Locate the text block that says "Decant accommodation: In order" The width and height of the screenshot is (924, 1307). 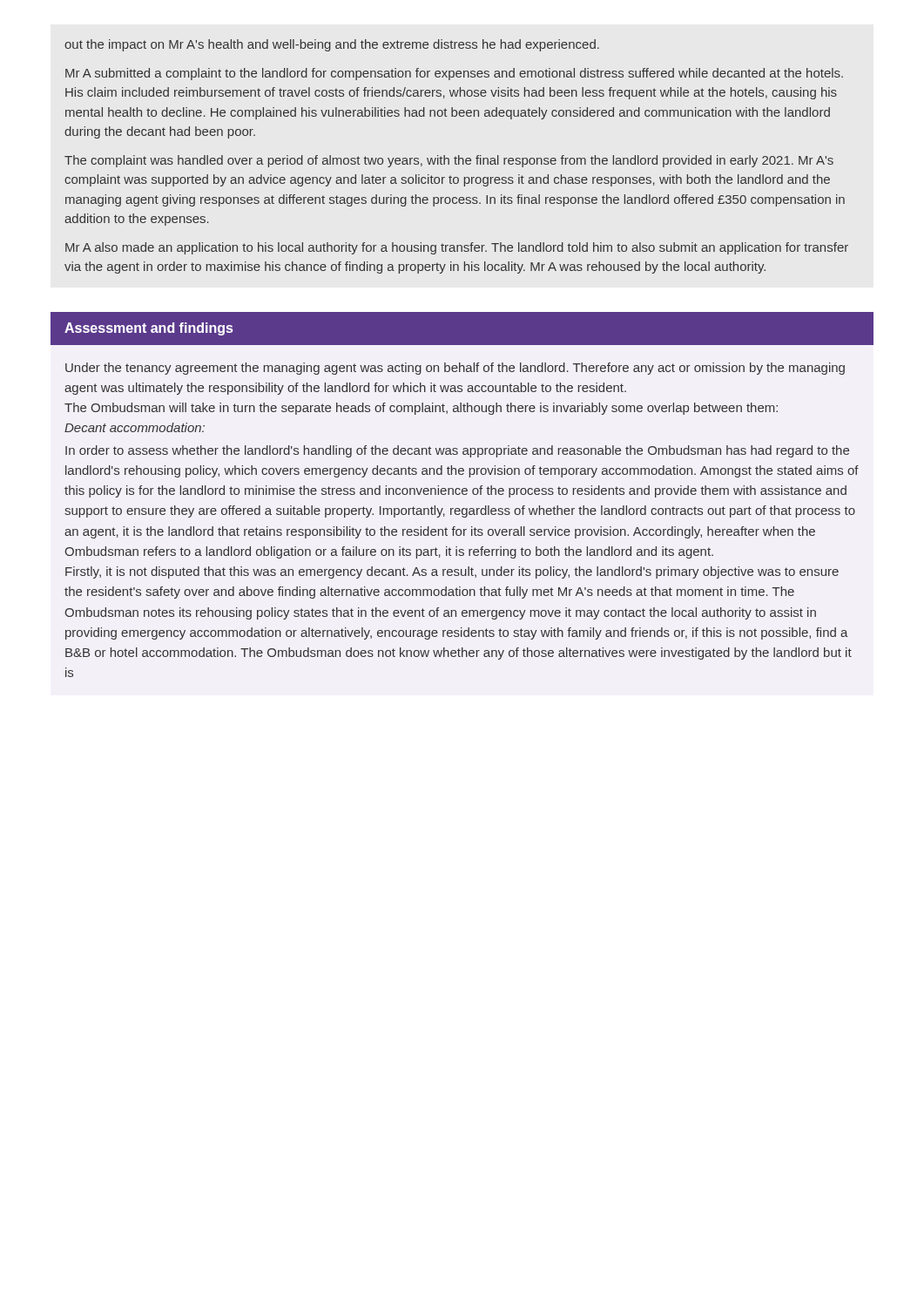(x=462, y=489)
